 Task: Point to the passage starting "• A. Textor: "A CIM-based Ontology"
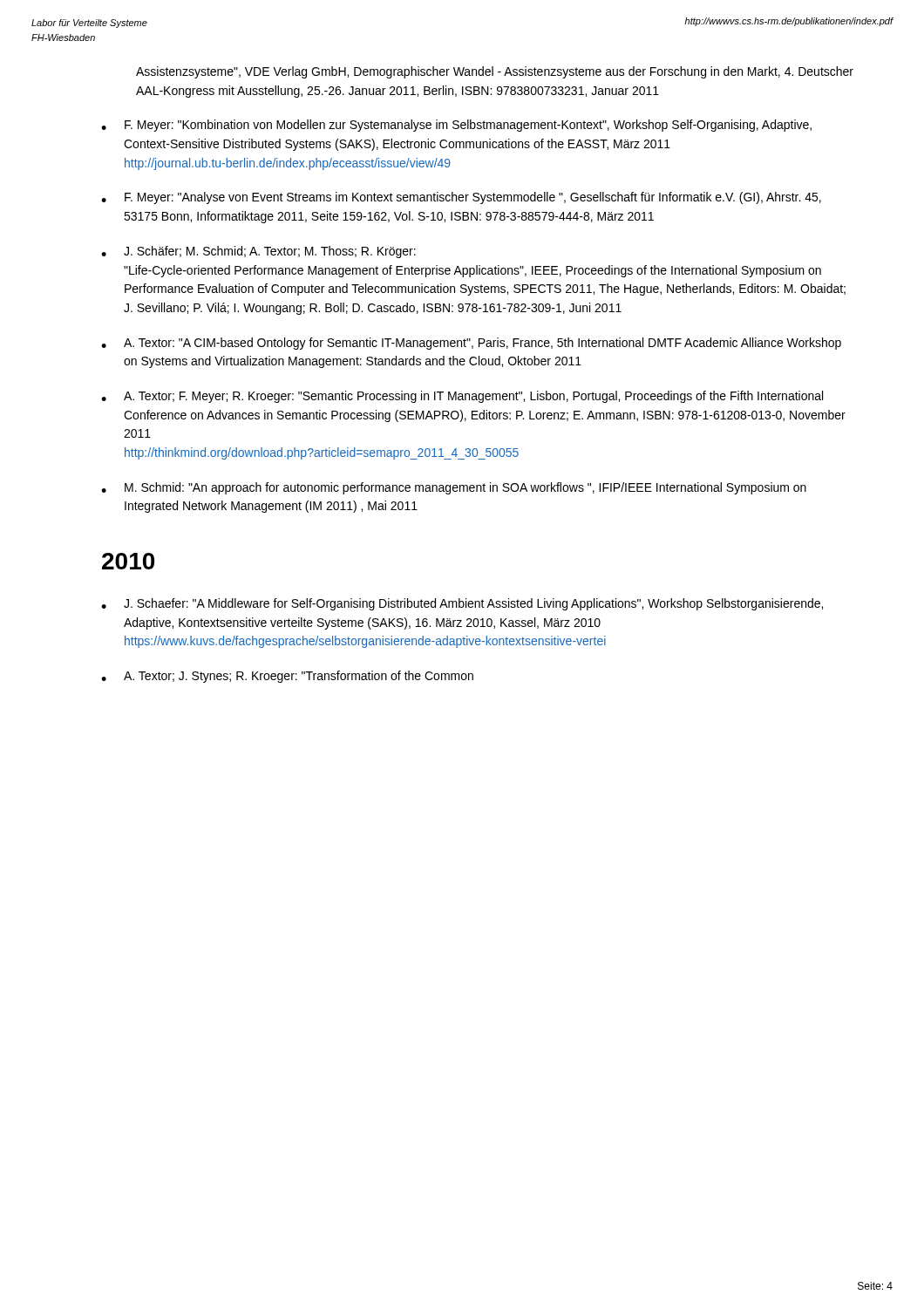point(479,353)
